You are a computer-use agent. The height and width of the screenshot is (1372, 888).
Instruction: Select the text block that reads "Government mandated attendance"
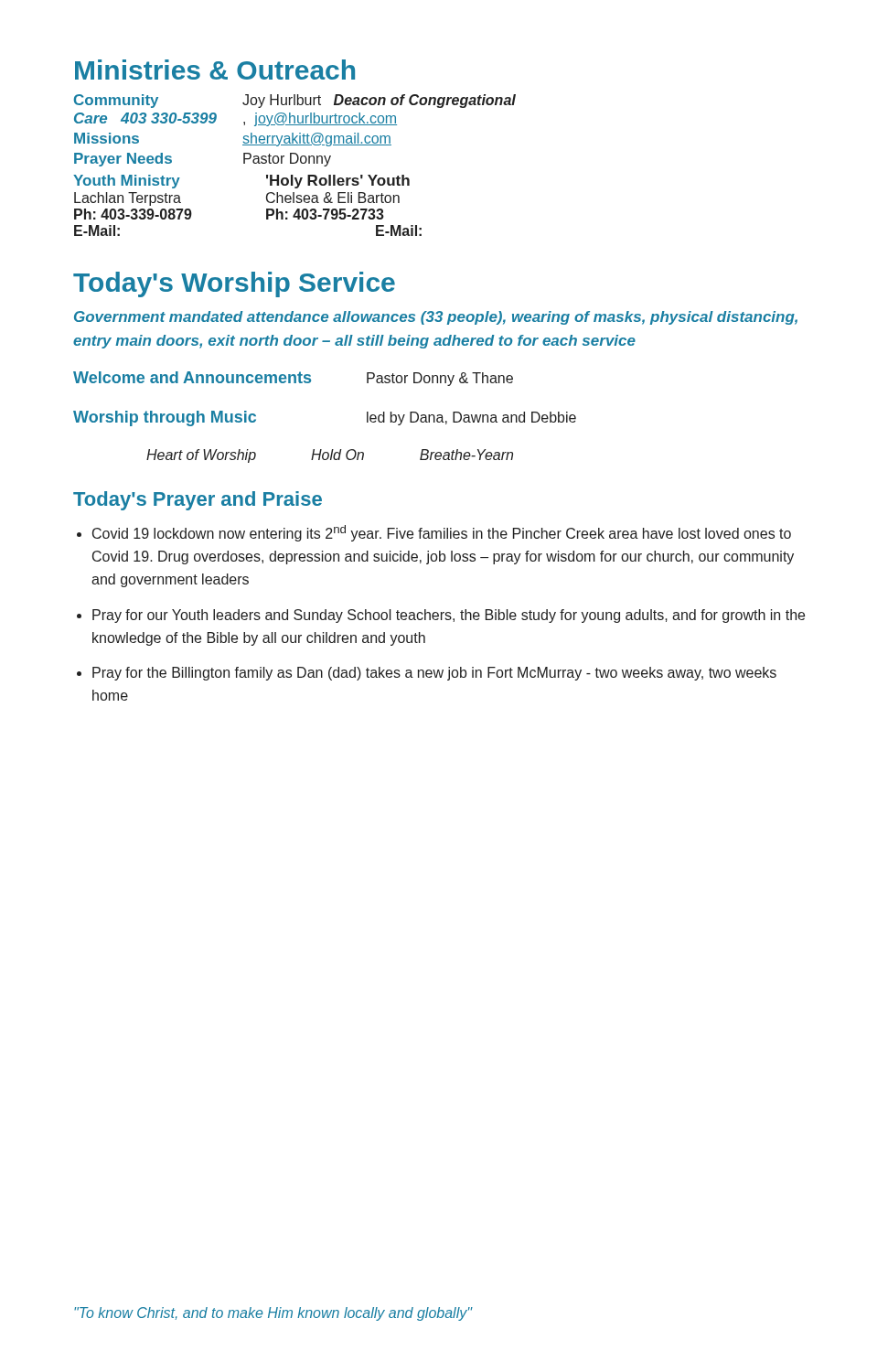[436, 329]
